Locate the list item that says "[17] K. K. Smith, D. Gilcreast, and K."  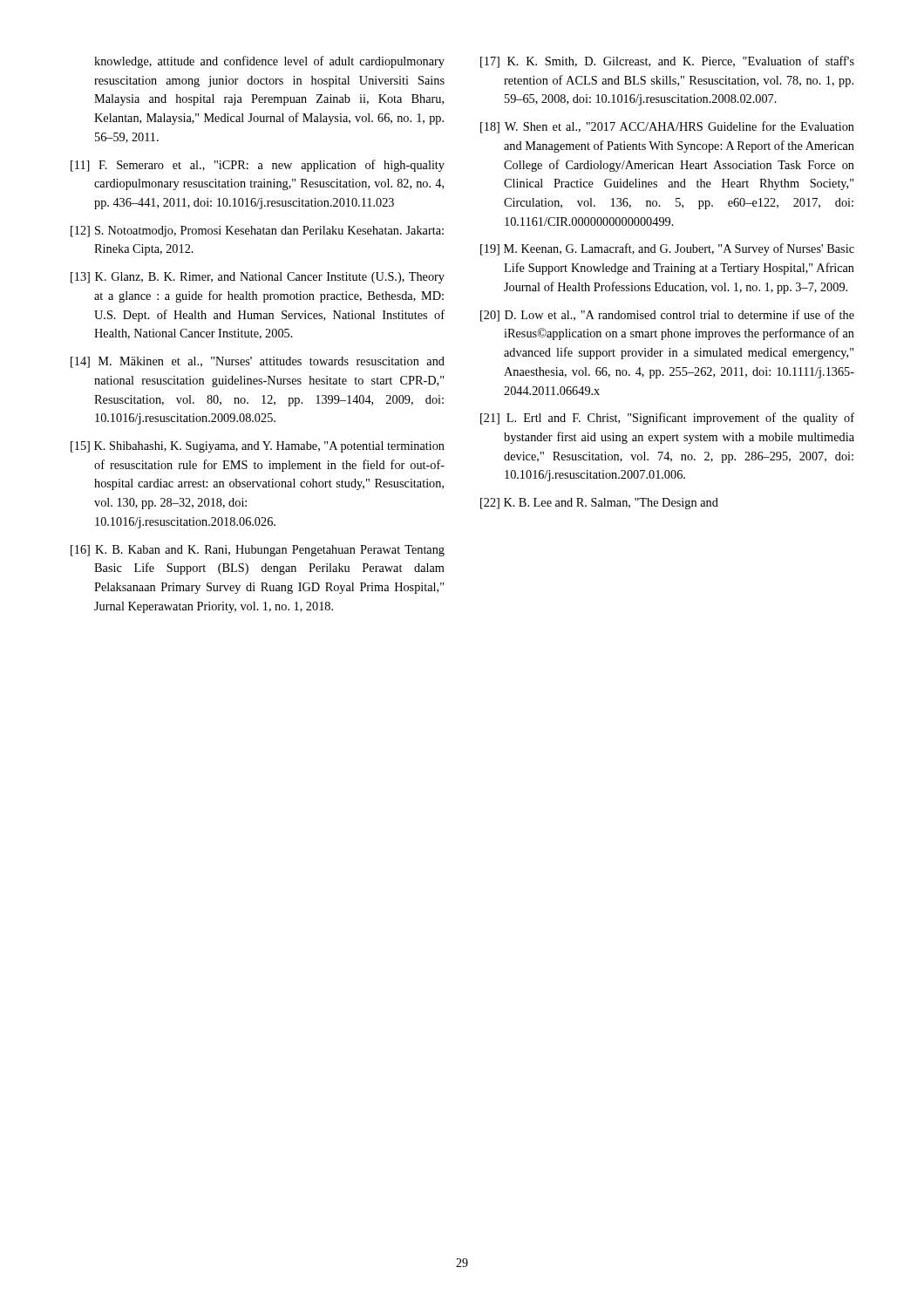point(667,80)
